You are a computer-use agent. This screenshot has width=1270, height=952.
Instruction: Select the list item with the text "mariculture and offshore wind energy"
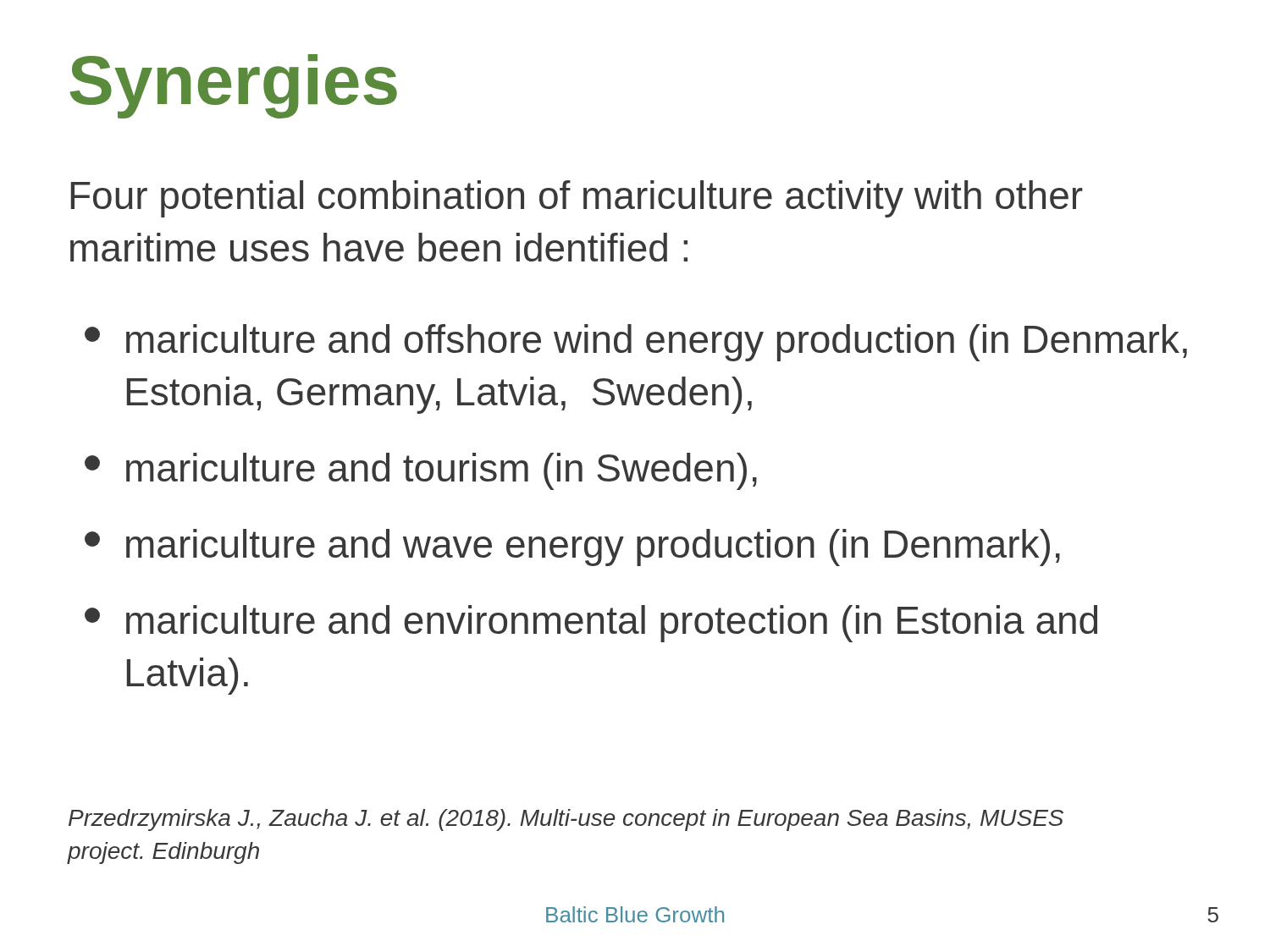[644, 366]
